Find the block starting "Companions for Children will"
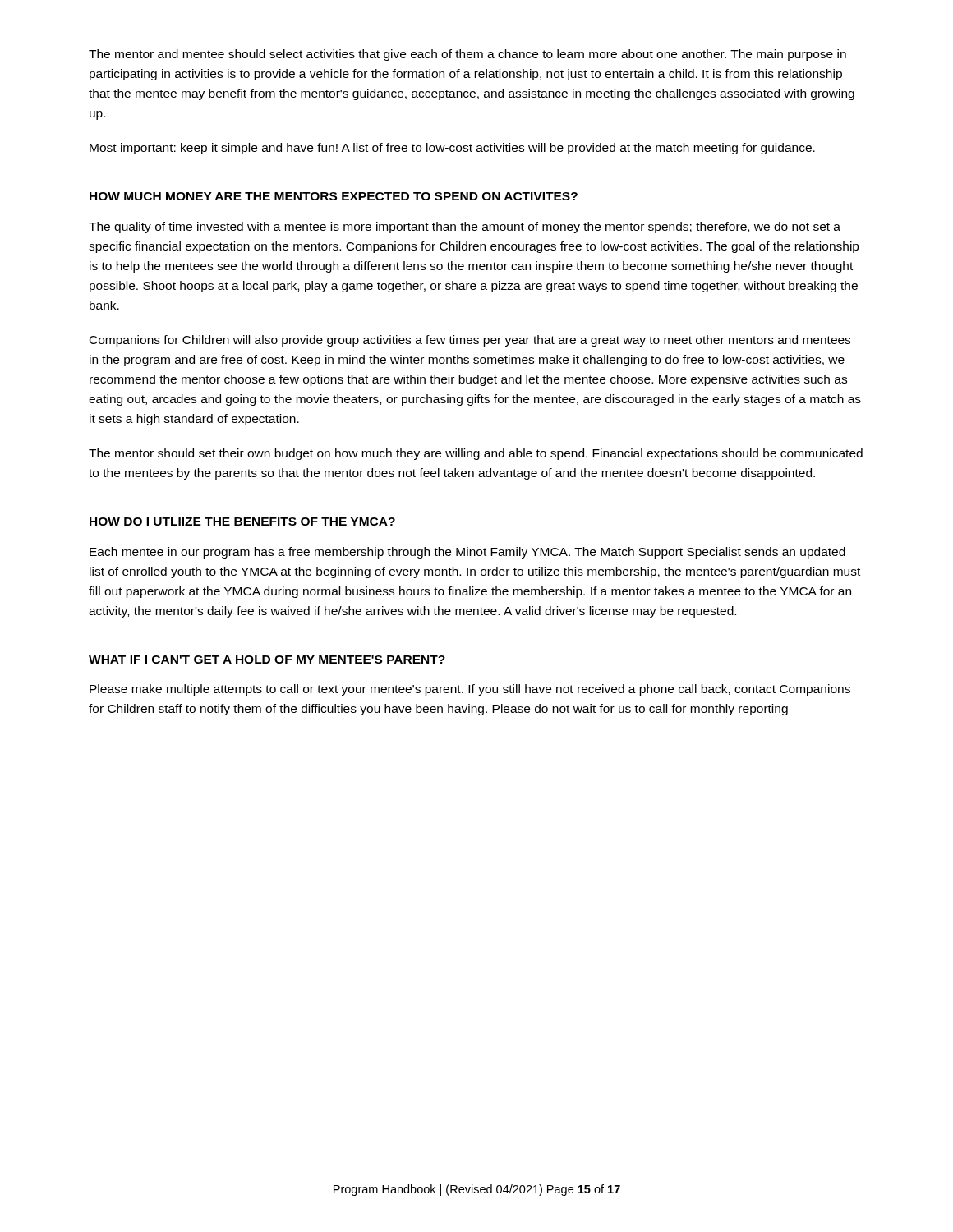The image size is (953, 1232). (475, 379)
